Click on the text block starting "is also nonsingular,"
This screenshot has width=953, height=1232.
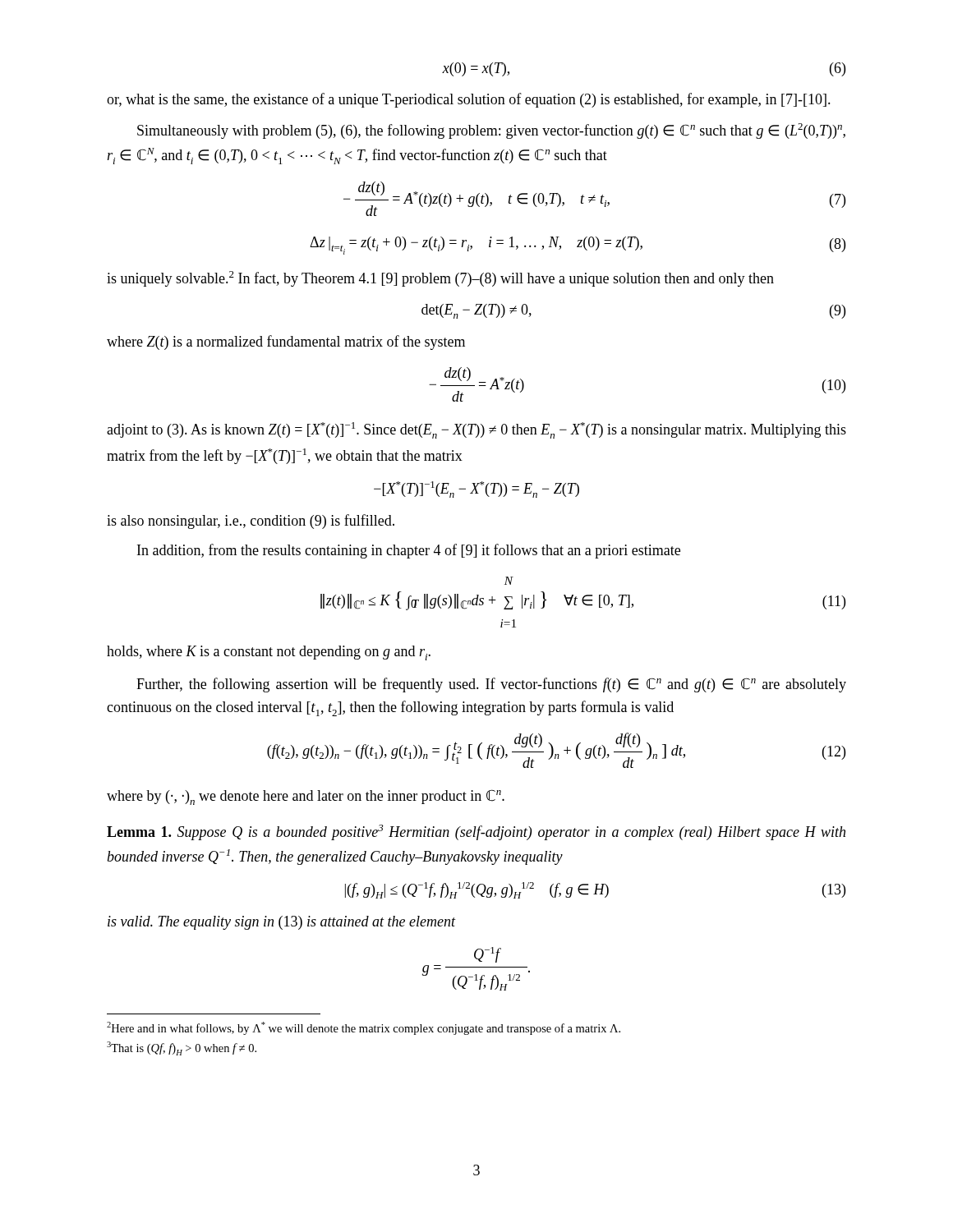pyautogui.click(x=251, y=521)
